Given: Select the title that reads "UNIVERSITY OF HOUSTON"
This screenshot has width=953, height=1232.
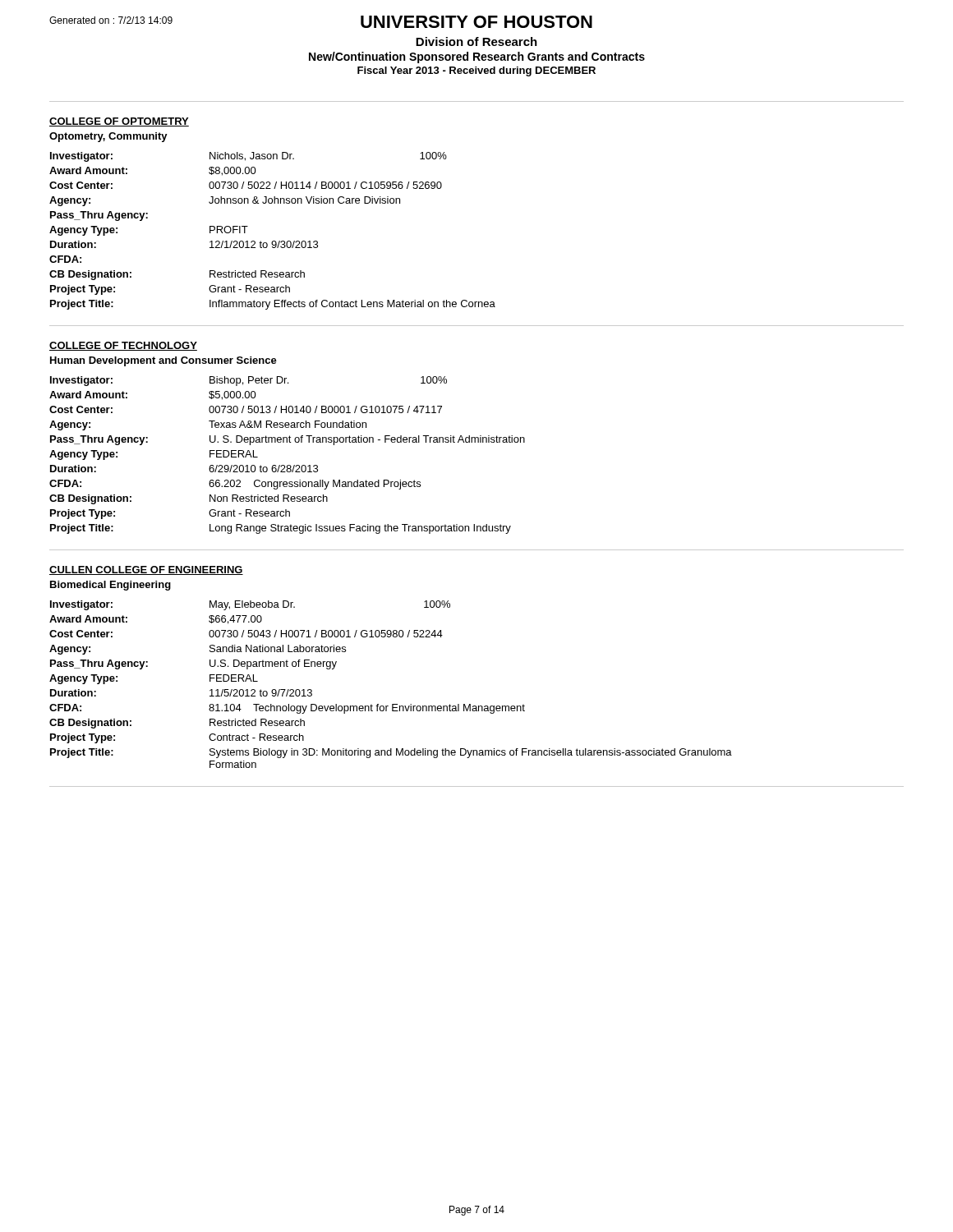Looking at the screenshot, I should (x=476, y=22).
